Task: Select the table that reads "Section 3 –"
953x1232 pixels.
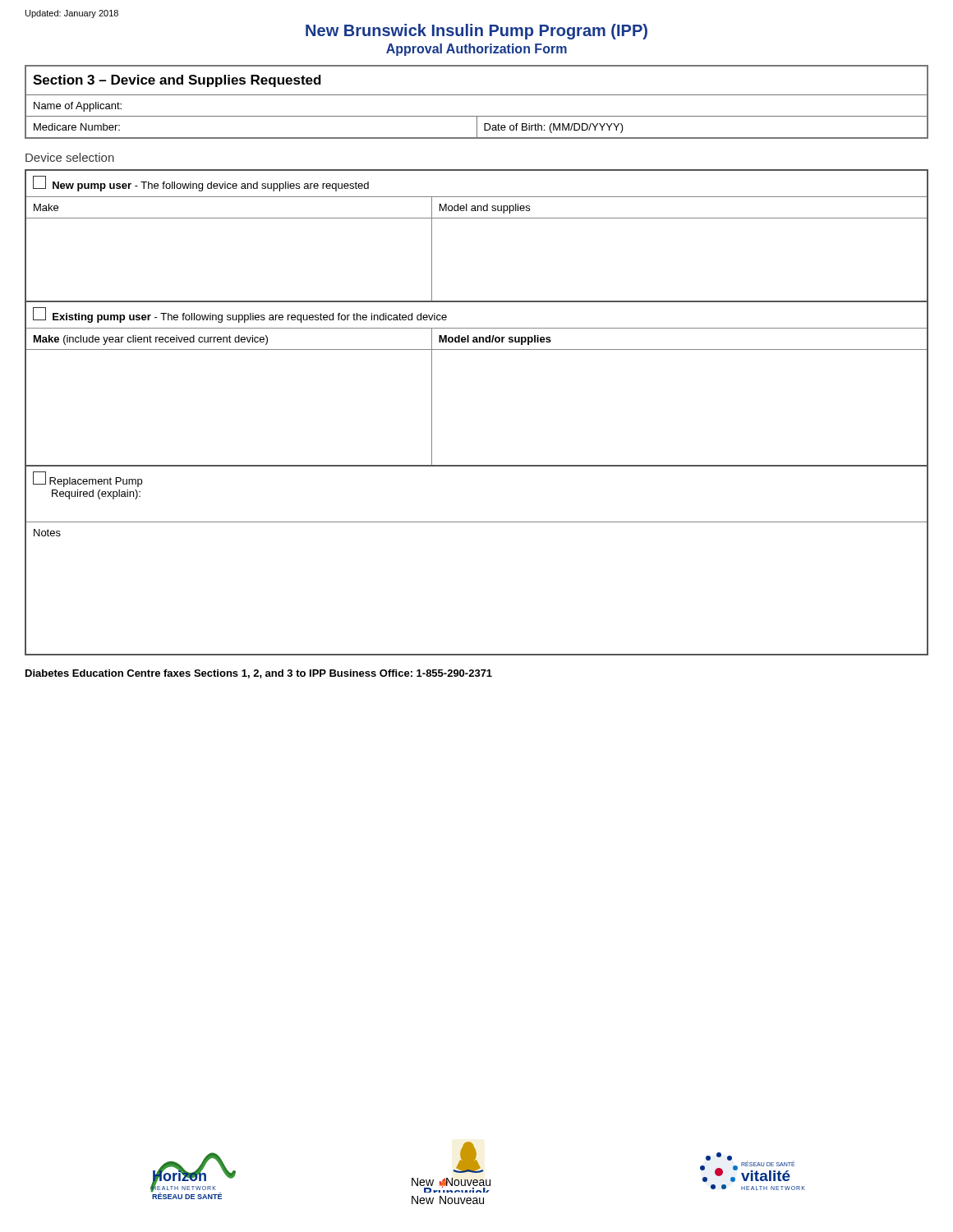Action: 476,102
